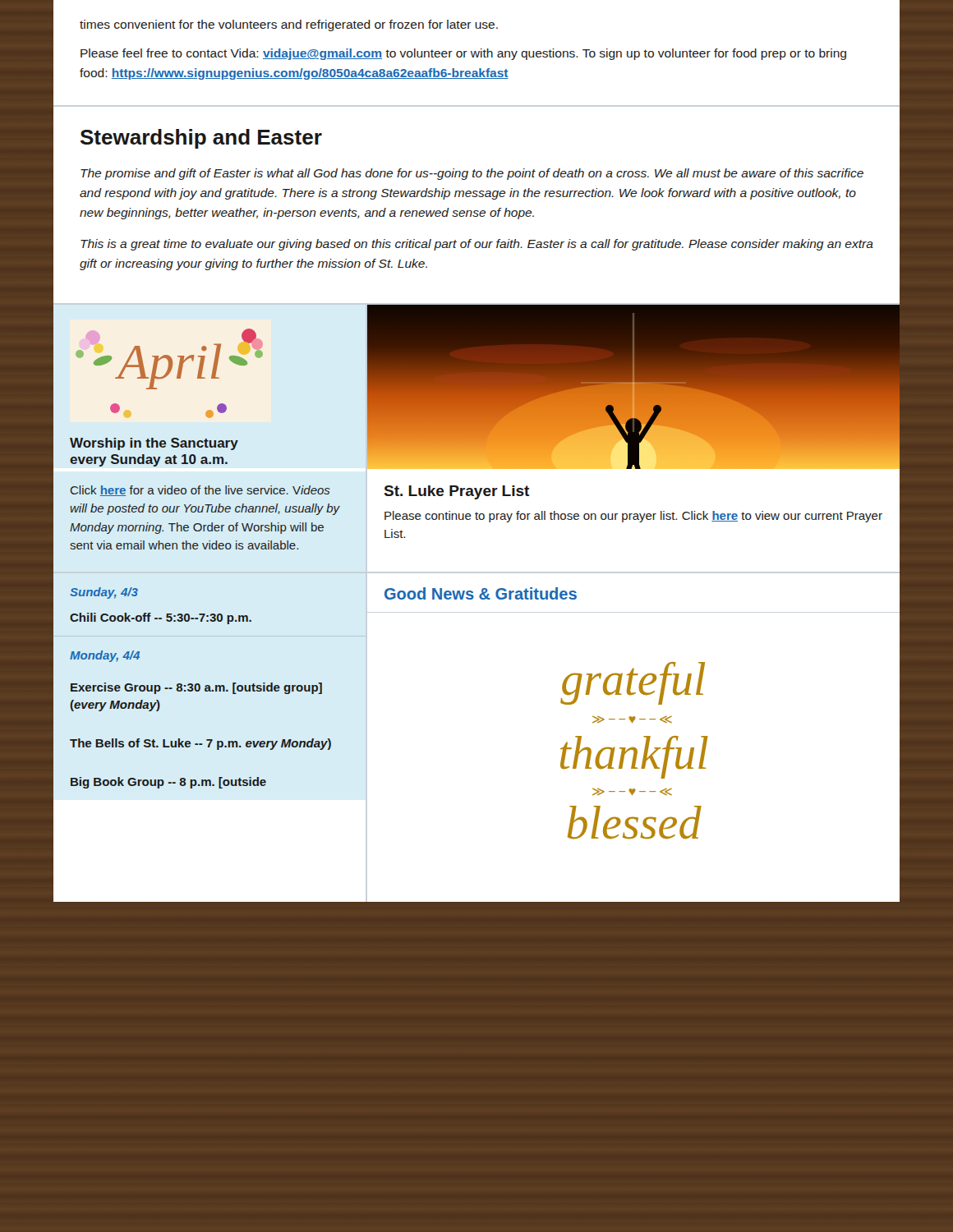Point to the region starting "St. Luke Prayer"
The height and width of the screenshot is (1232, 953).
click(x=457, y=492)
